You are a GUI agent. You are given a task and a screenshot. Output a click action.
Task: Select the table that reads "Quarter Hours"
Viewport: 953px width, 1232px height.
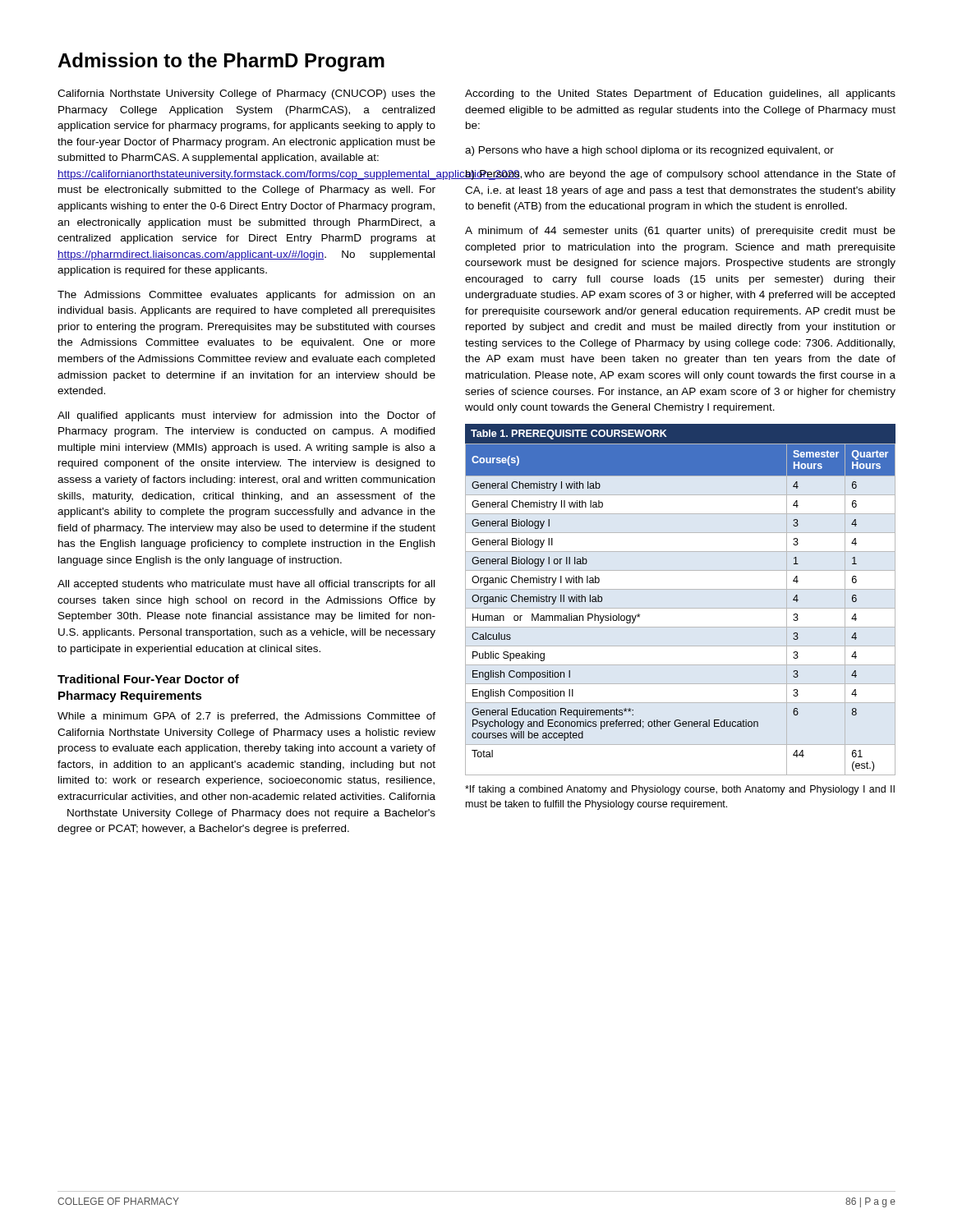click(680, 599)
